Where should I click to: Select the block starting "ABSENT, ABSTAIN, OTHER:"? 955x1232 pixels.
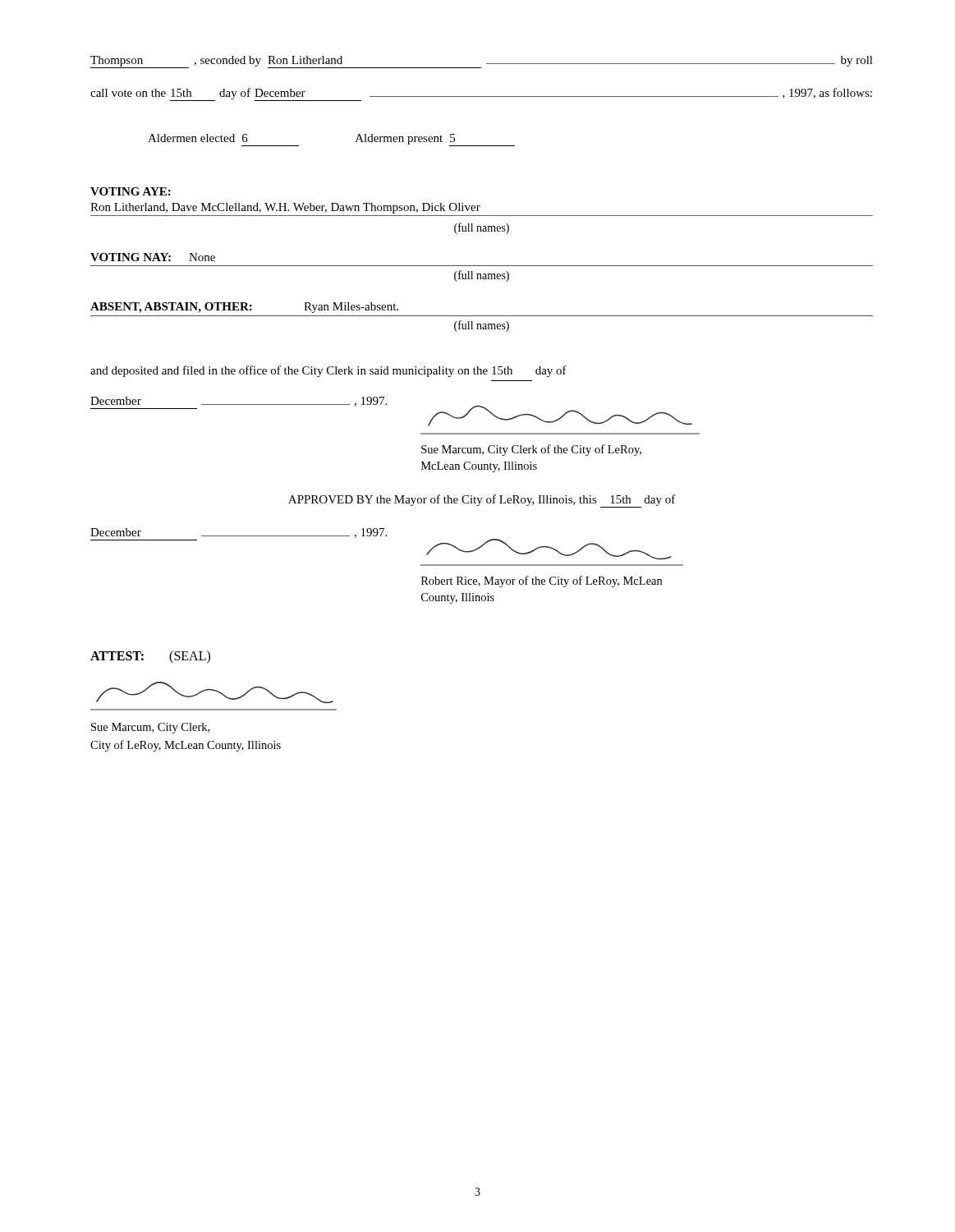click(x=172, y=306)
